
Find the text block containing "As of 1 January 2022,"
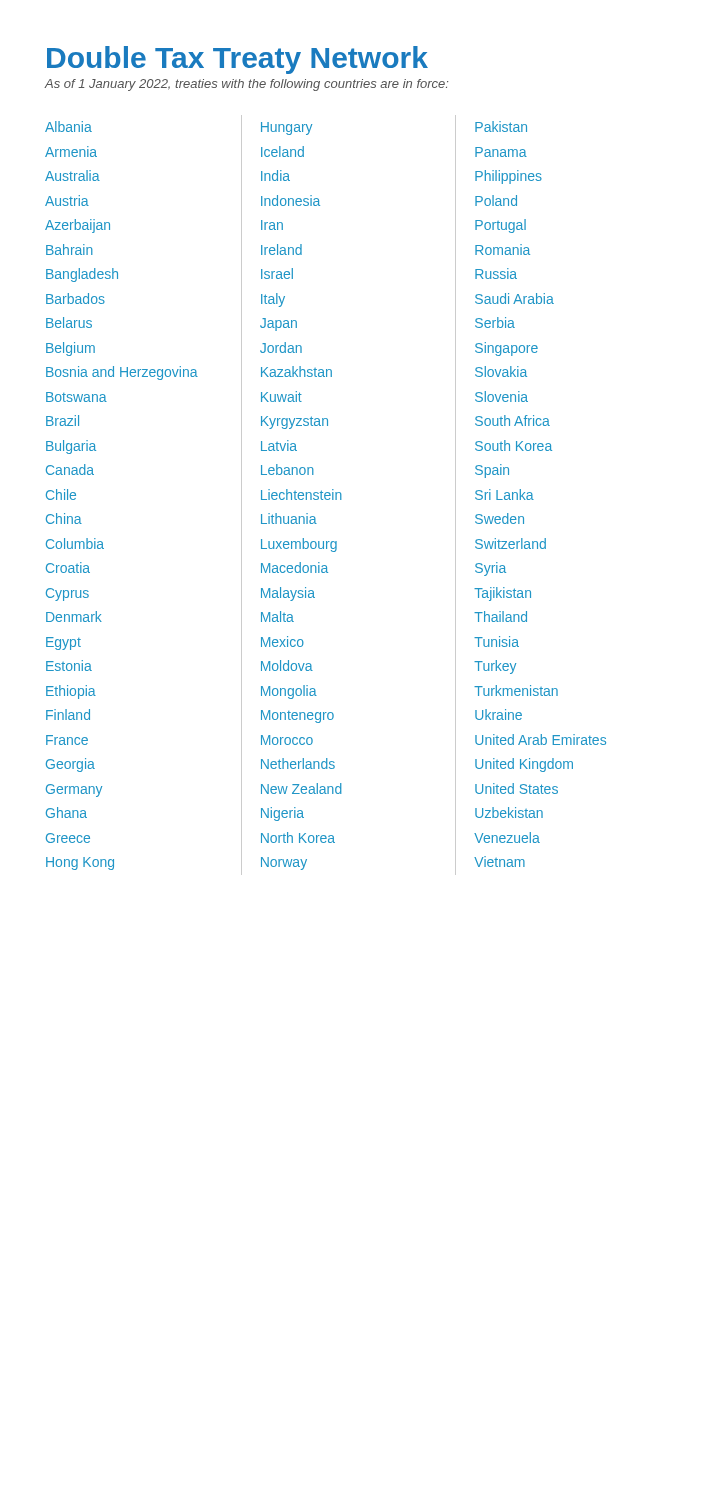(x=358, y=84)
